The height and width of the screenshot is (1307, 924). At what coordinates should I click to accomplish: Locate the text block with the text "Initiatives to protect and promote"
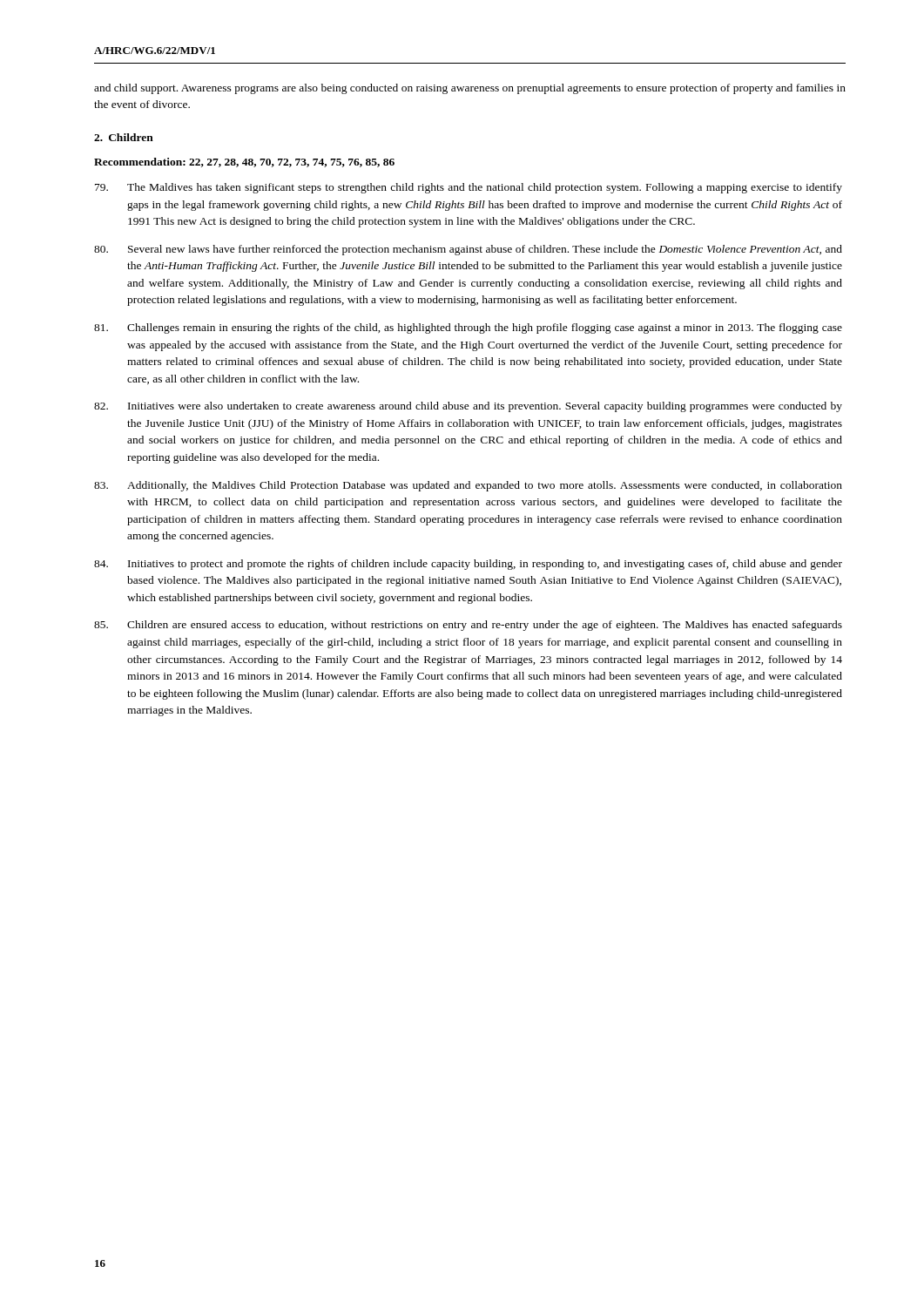[468, 580]
